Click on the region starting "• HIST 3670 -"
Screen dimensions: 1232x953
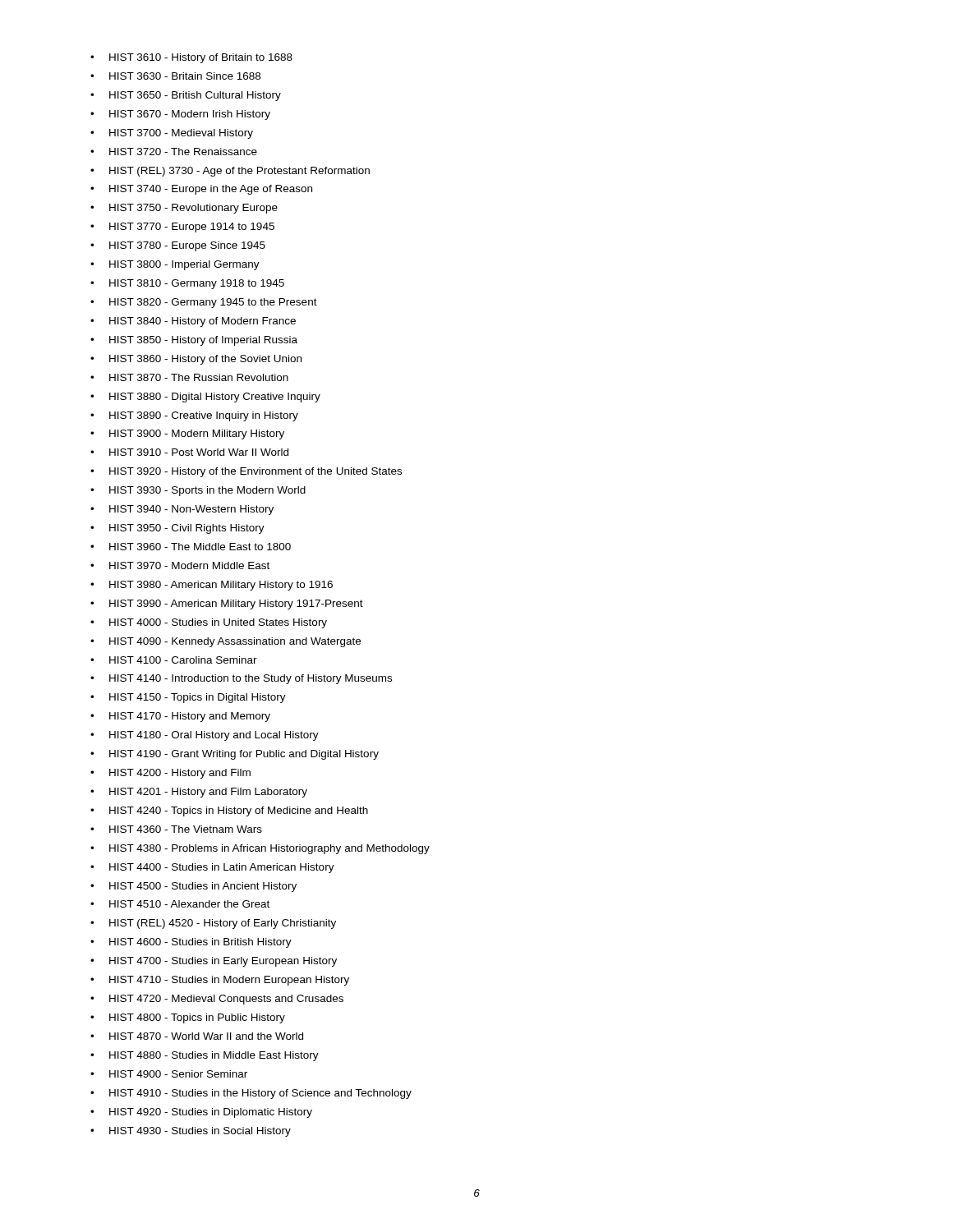[x=180, y=115]
